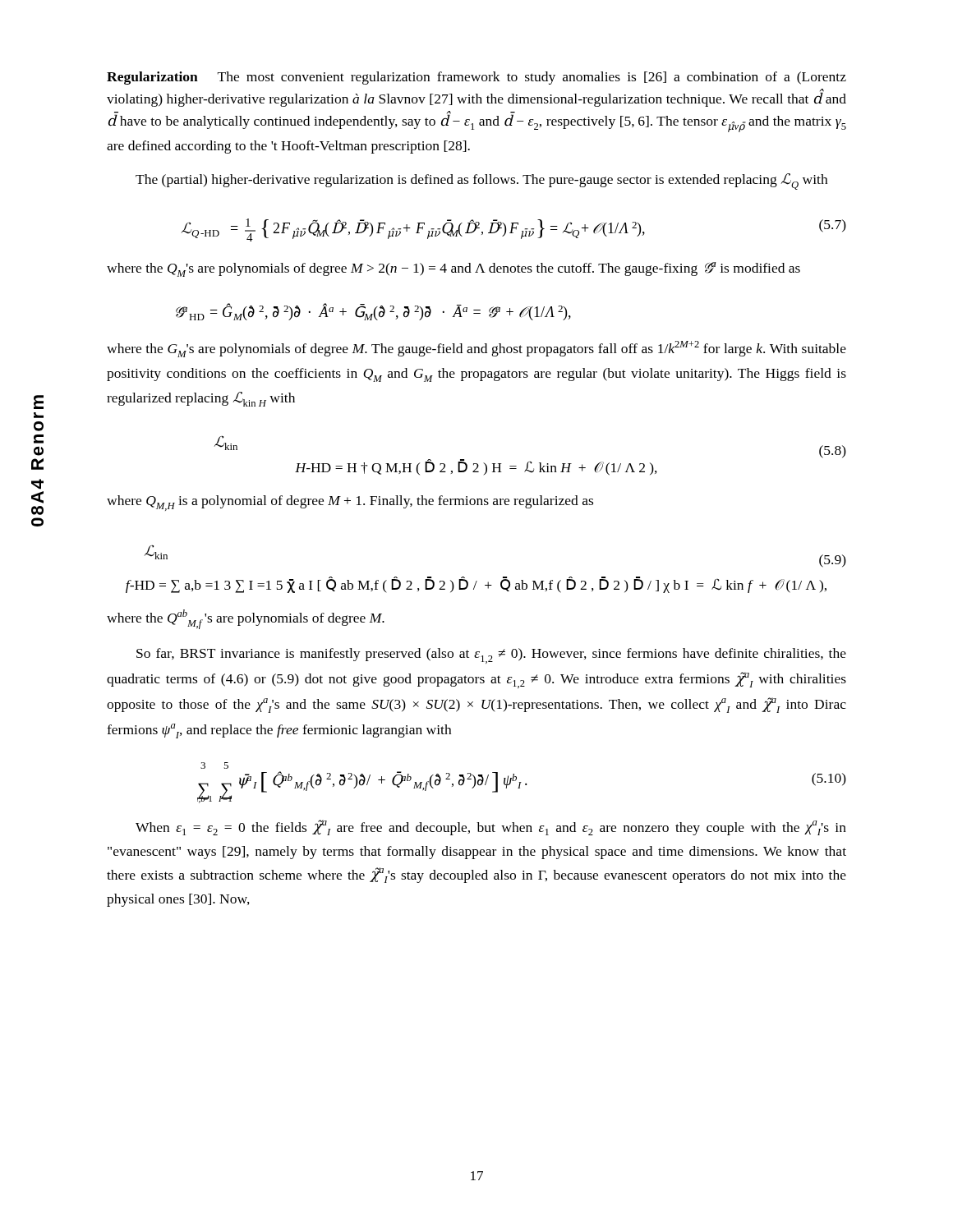Find the text block with the text "So far, BRST invariance is manifestly"
The height and width of the screenshot is (1232, 953).
(x=476, y=692)
